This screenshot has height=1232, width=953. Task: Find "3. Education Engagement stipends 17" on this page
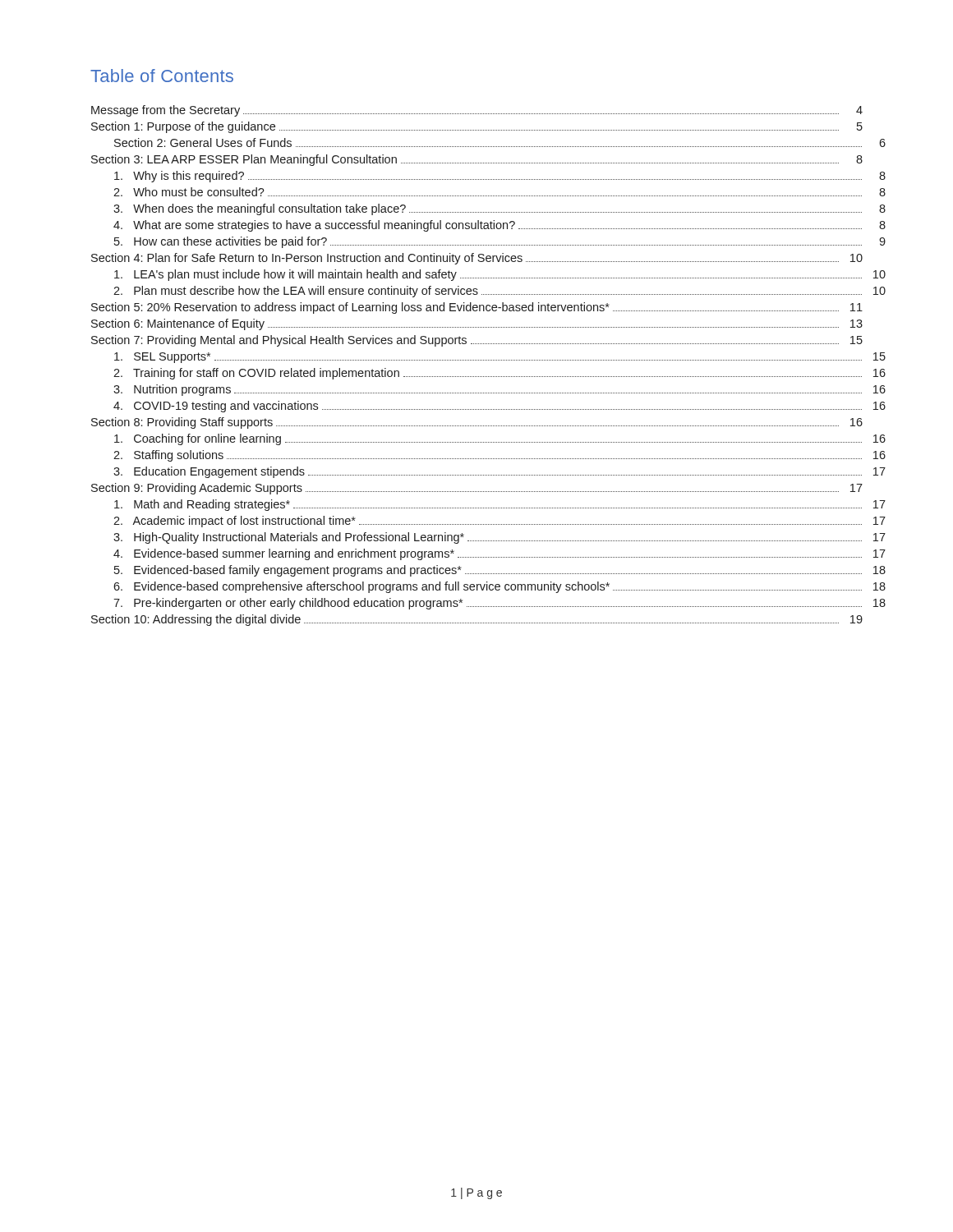pos(500,471)
